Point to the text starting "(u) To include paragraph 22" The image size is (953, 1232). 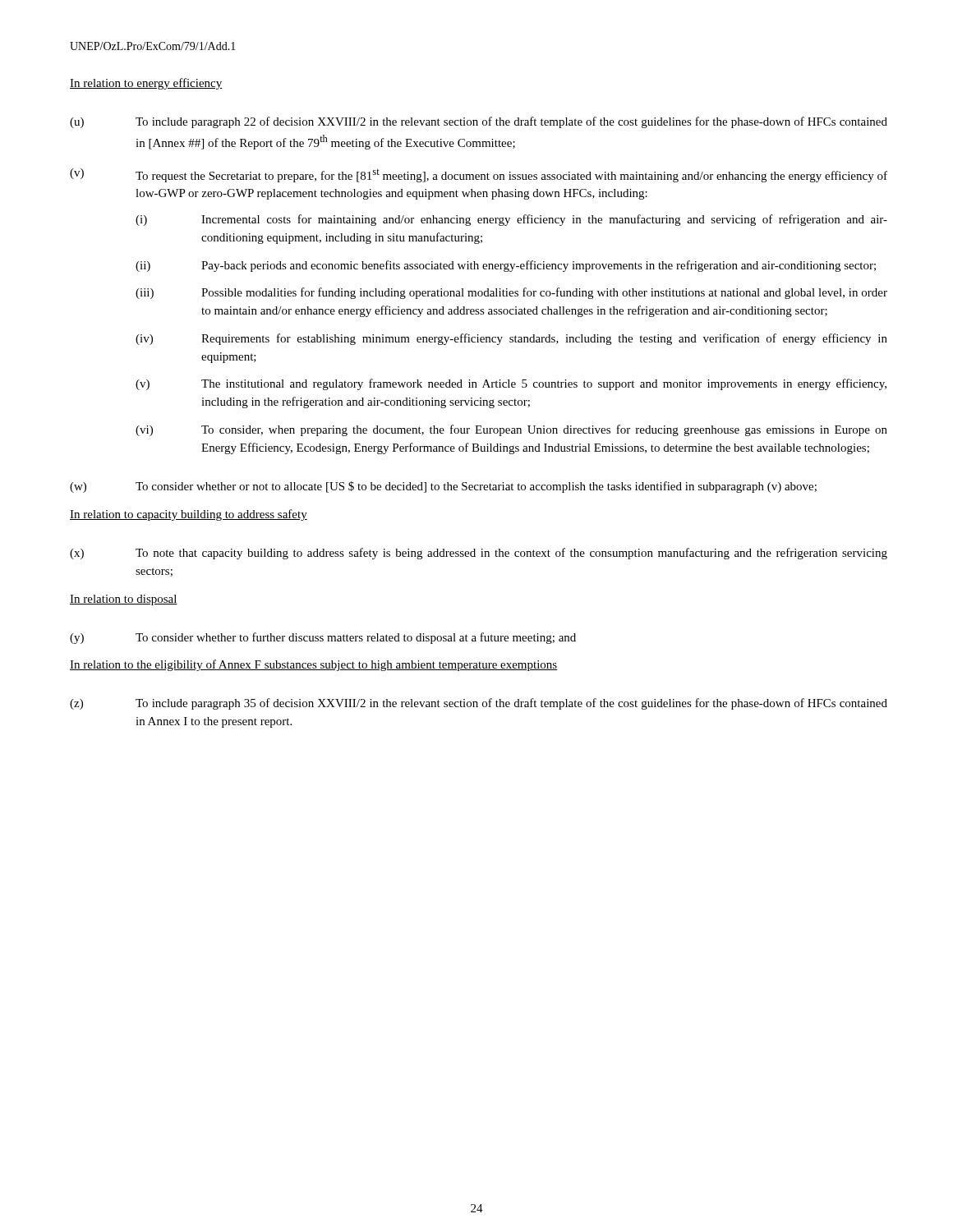pyautogui.click(x=479, y=133)
